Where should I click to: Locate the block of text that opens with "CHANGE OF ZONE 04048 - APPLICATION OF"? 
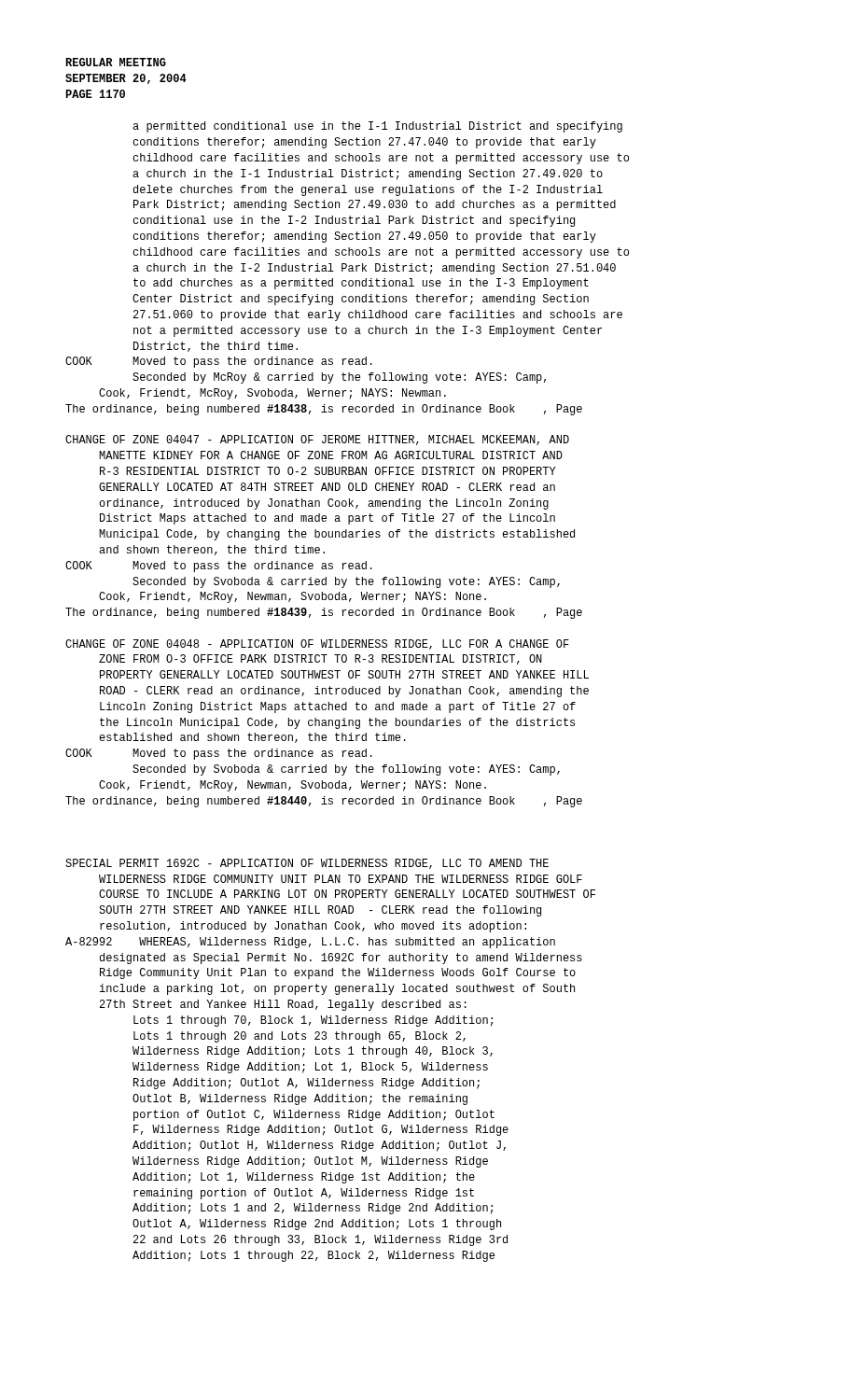point(327,723)
